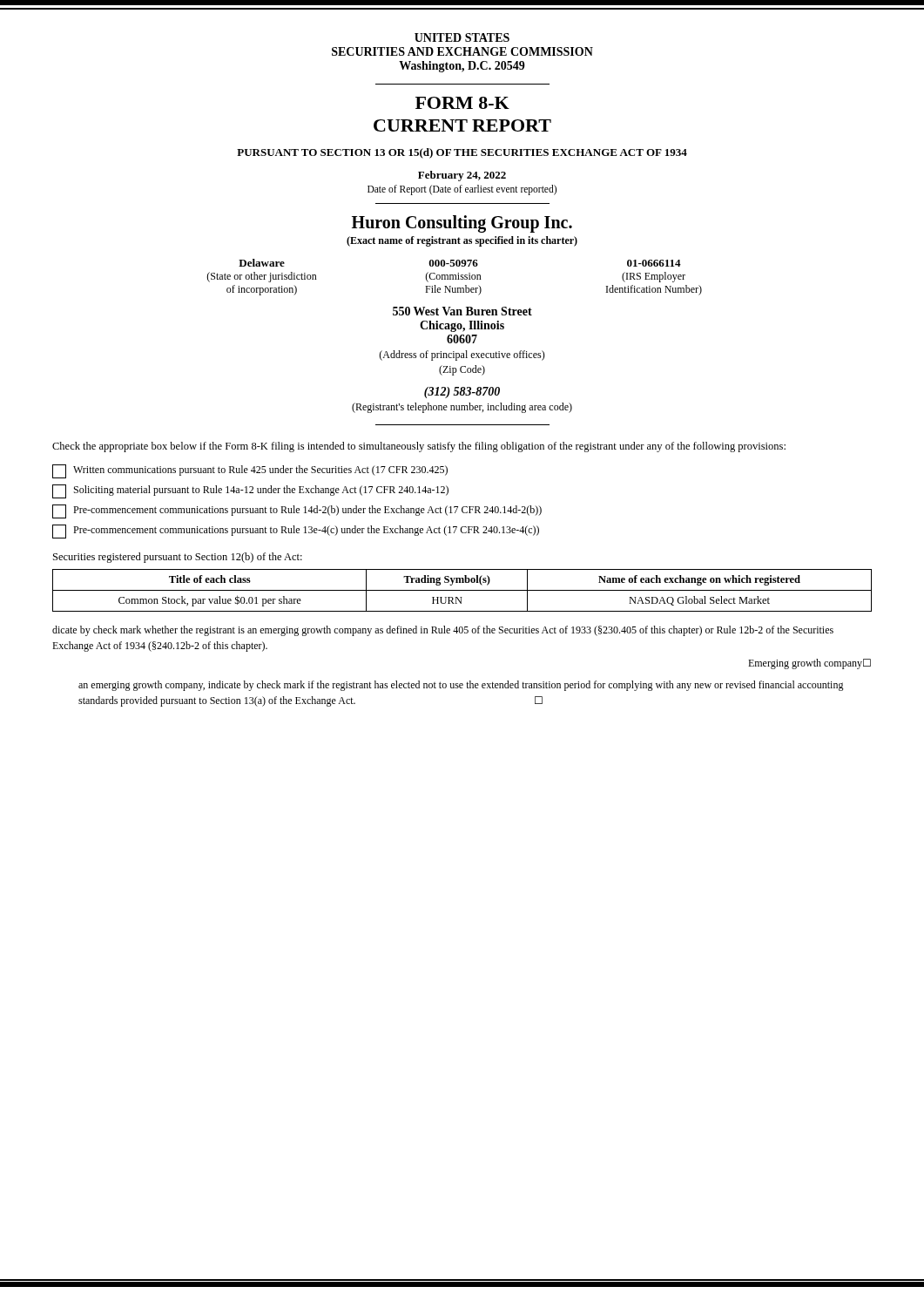Find the block starting "UNITED STATES SECURITIES AND EXCHANGE COMMISSION Washington,"
Viewport: 924px width, 1307px height.
(x=462, y=52)
